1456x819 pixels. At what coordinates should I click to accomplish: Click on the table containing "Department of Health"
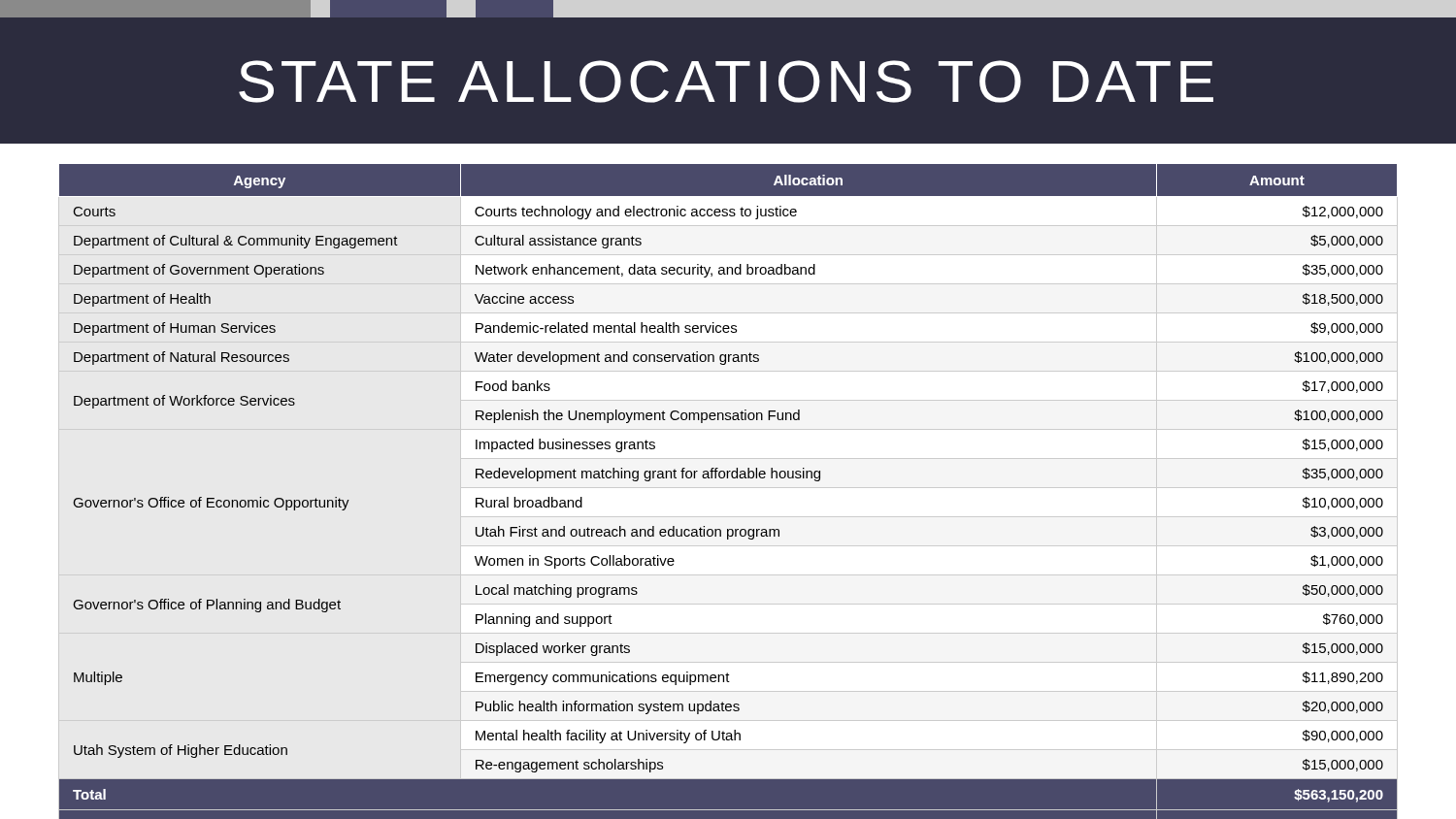(x=728, y=491)
